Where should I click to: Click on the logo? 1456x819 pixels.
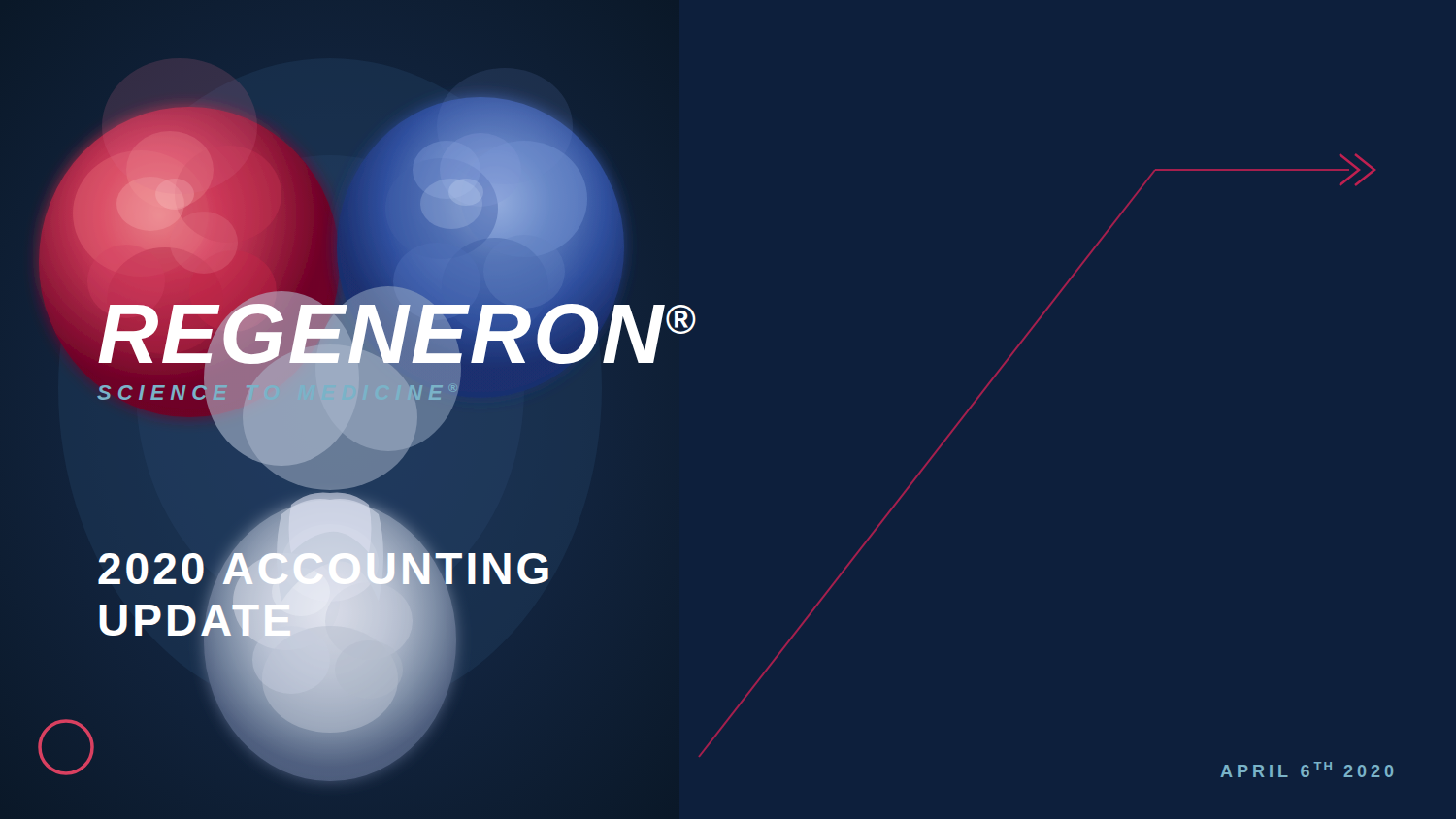click(x=379, y=349)
